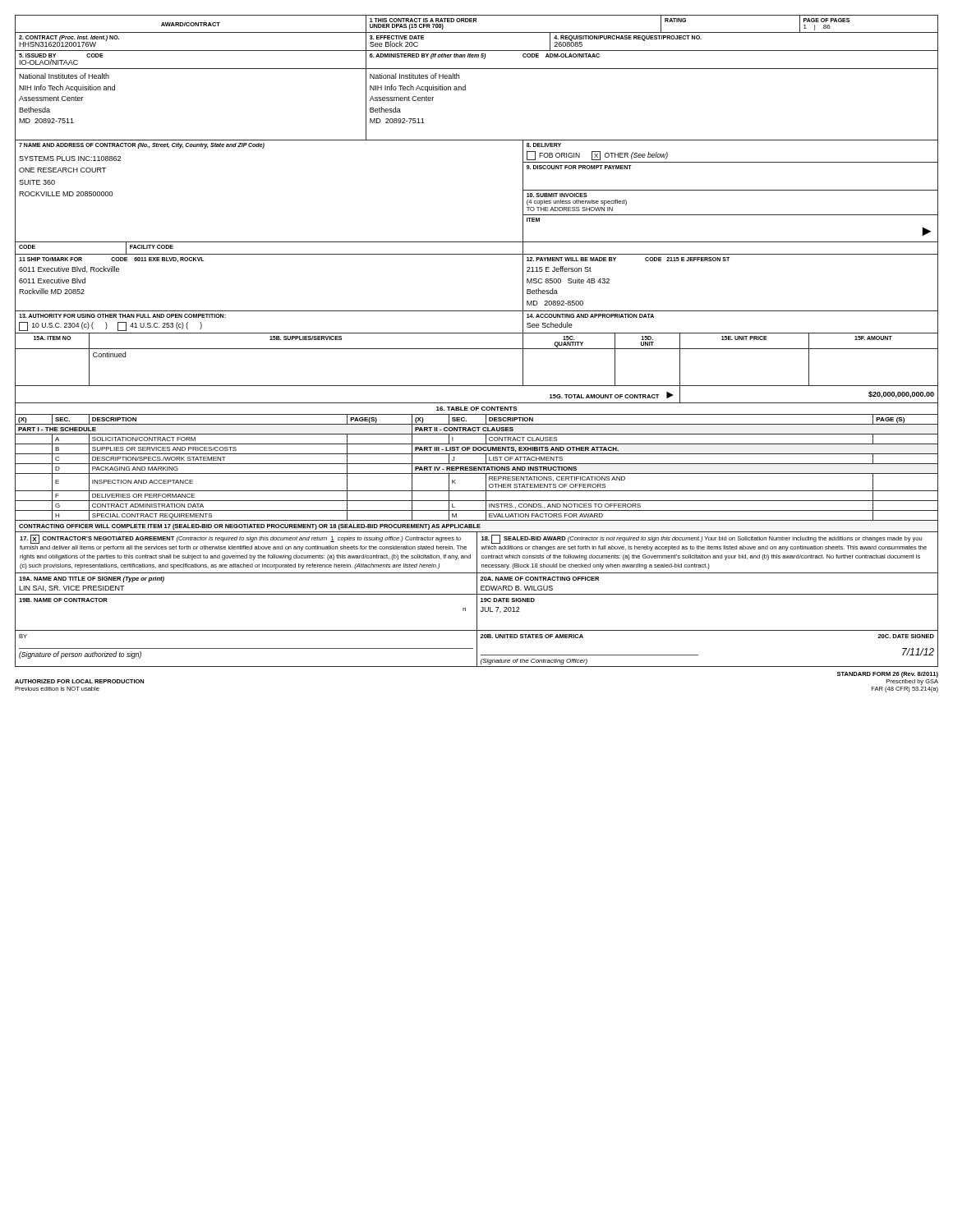The image size is (953, 1232).
Task: Find the text block starting "11 SHIP TO/MARK FOR CODE 6011 EXE"
Action: click(112, 259)
